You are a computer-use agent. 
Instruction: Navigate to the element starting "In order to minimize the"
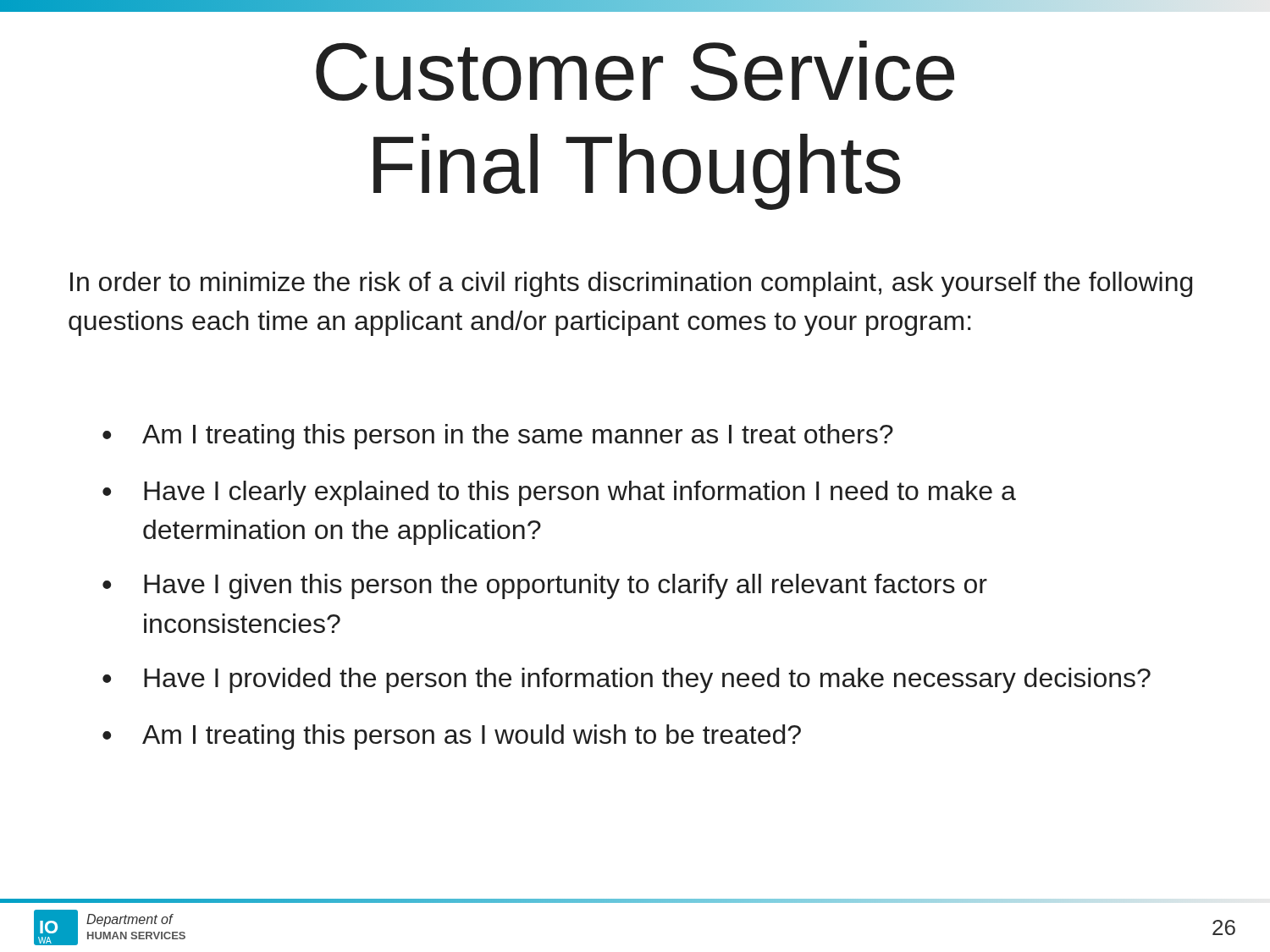(631, 301)
